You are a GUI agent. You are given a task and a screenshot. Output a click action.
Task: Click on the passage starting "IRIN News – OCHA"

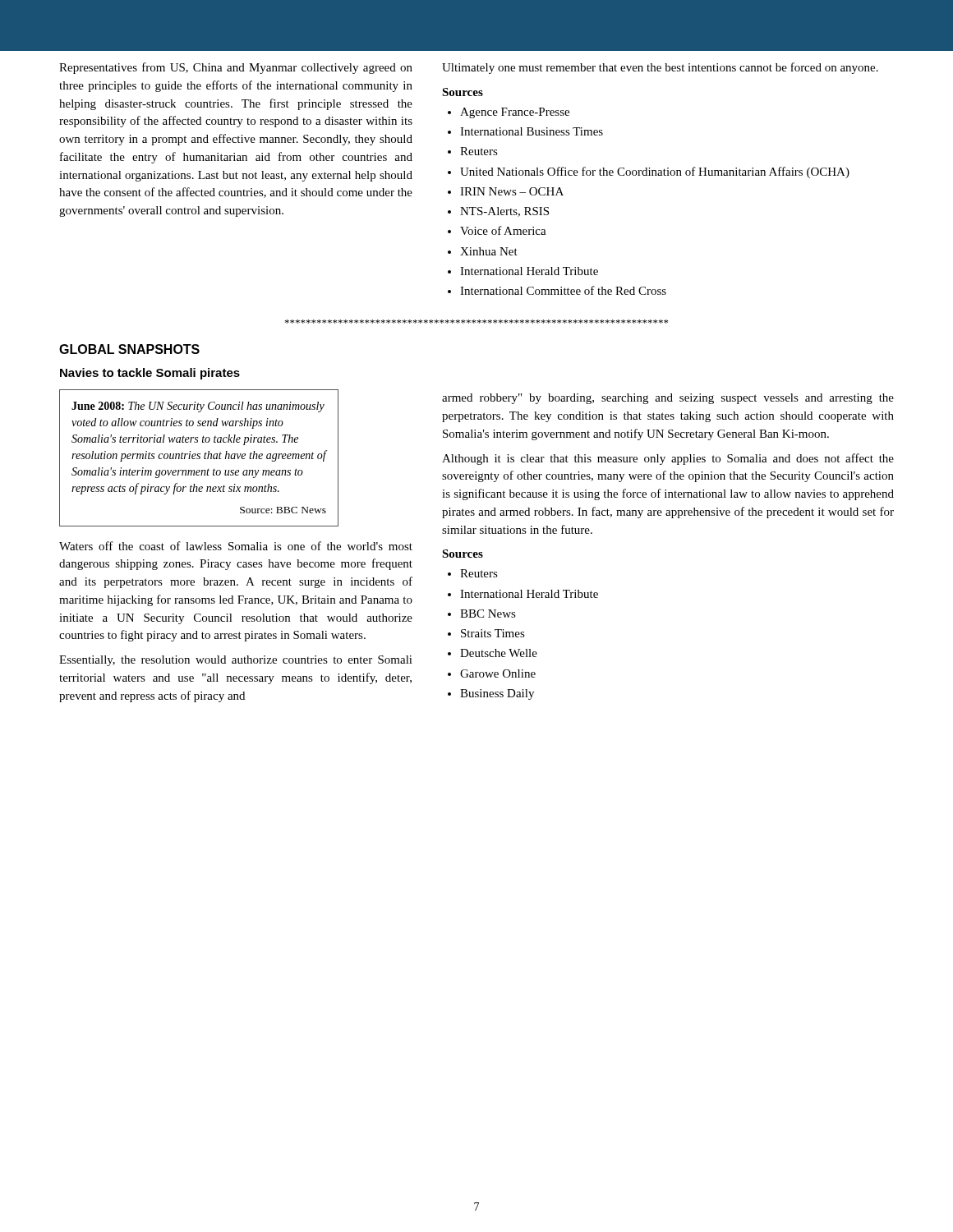point(506,191)
